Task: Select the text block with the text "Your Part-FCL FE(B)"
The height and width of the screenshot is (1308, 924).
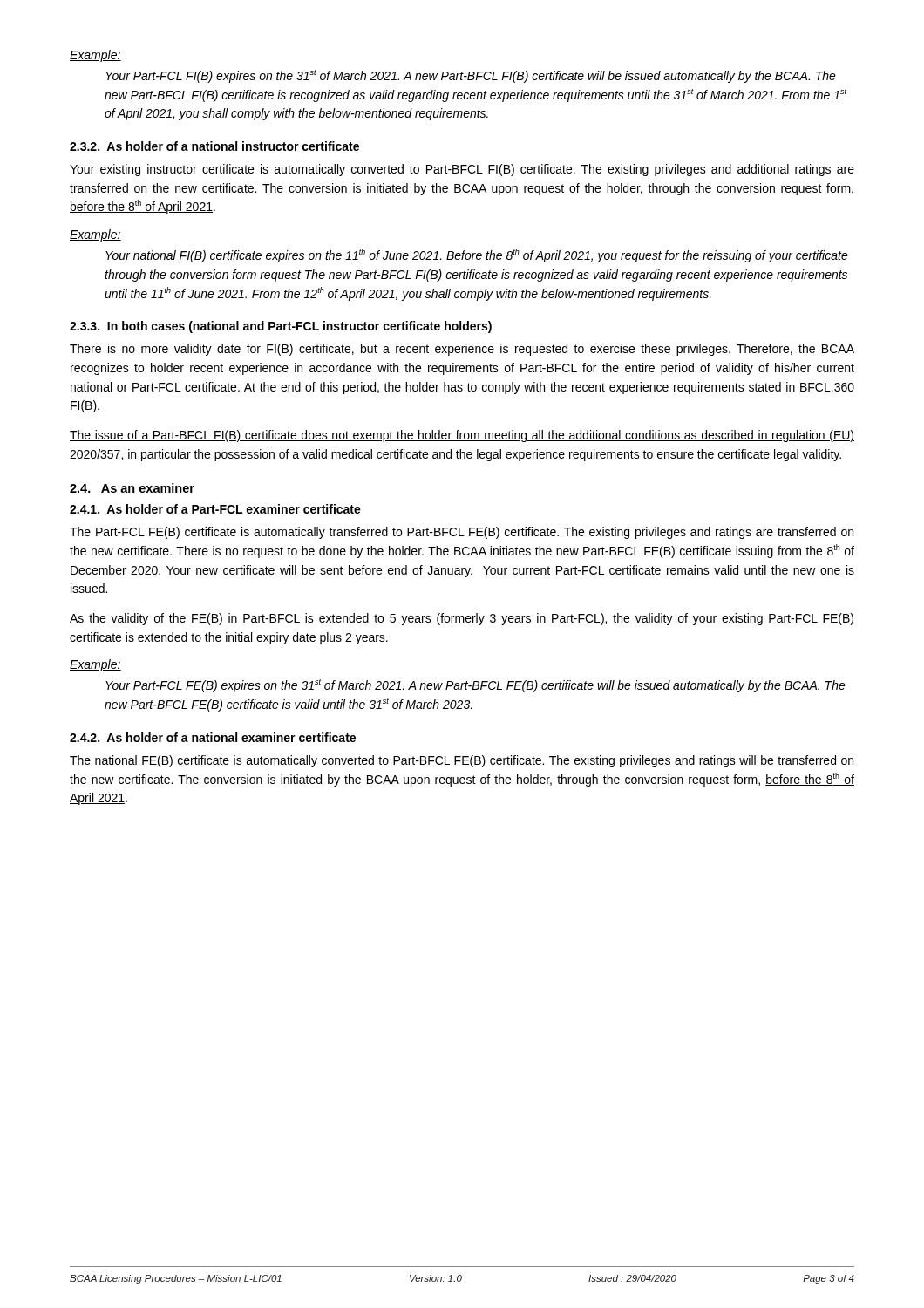Action: tap(475, 695)
